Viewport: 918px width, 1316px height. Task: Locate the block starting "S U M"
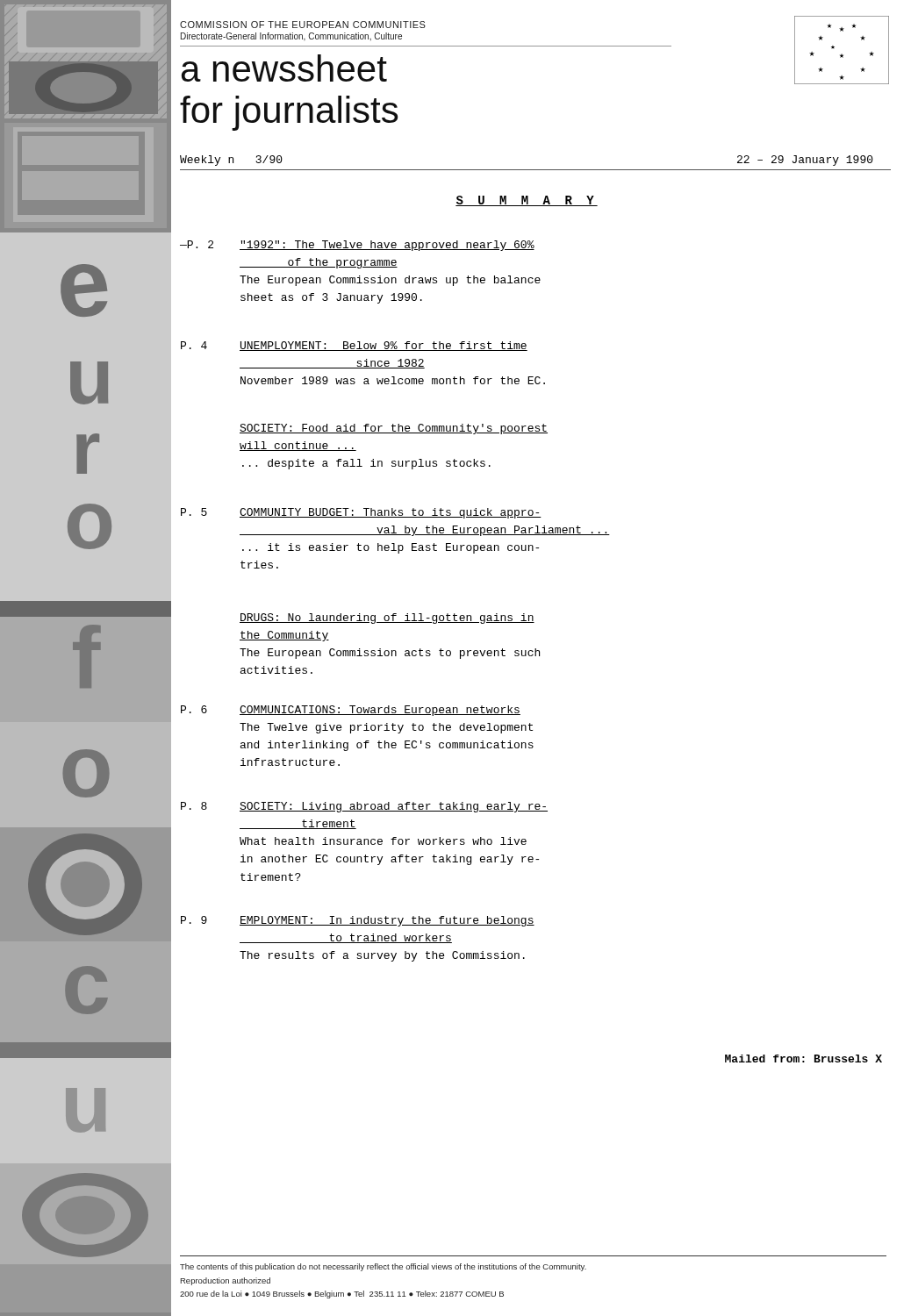click(x=527, y=201)
